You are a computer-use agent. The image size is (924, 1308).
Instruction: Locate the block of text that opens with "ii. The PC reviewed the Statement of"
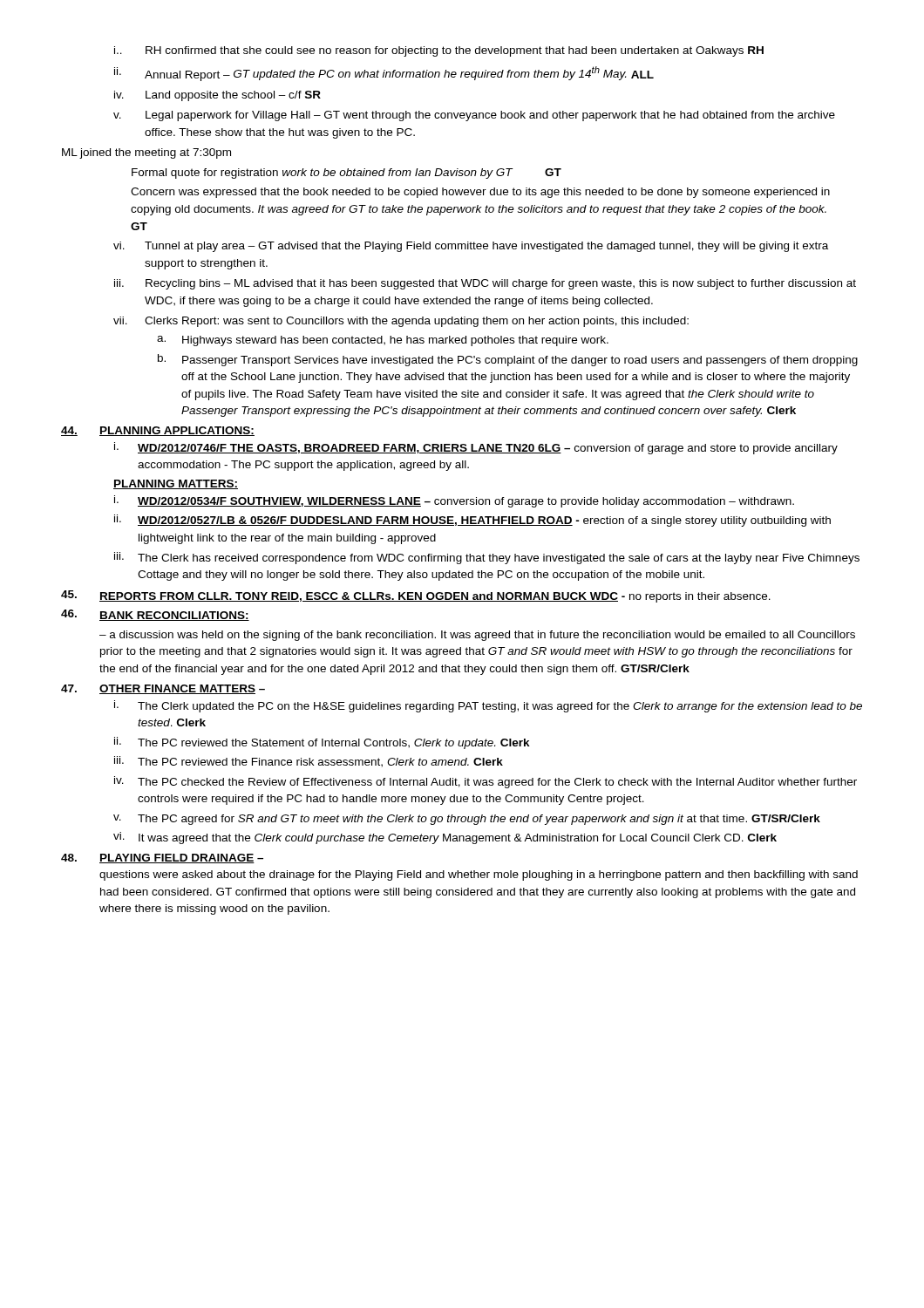click(488, 742)
